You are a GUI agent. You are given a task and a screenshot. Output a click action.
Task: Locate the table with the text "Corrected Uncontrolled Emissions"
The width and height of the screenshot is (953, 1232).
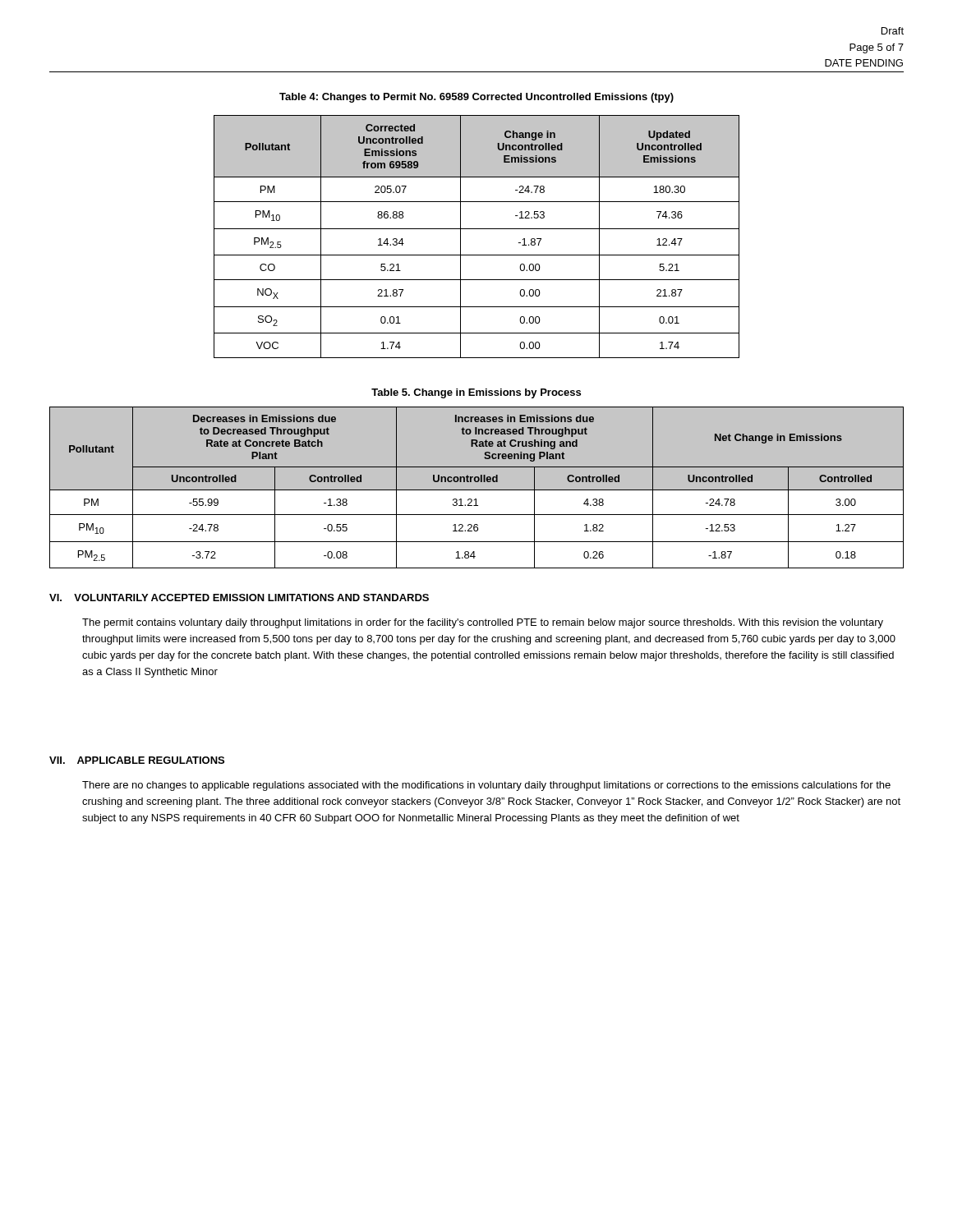coord(476,237)
